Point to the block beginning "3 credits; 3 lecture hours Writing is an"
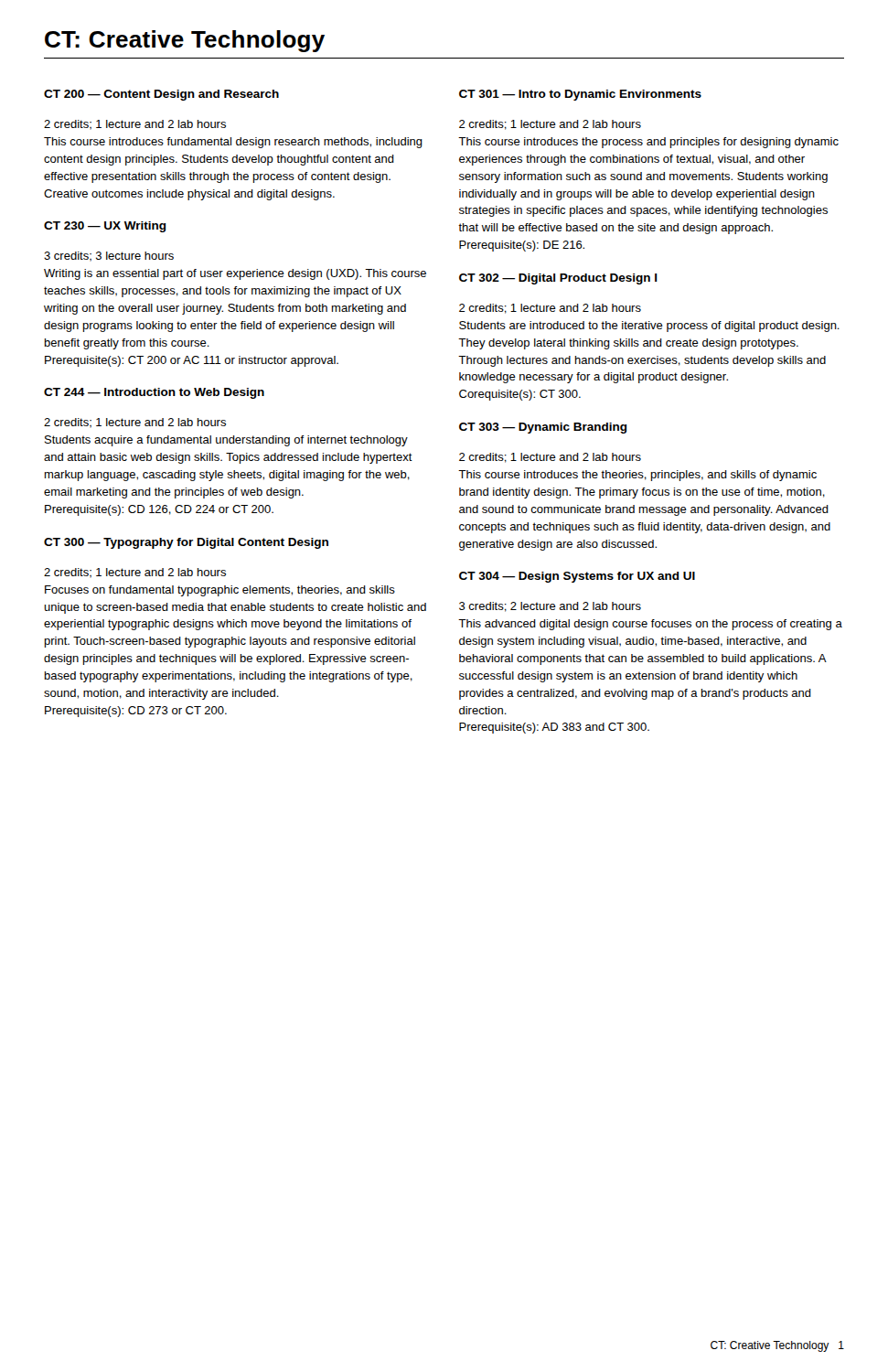This screenshot has height=1372, width=888. [x=237, y=309]
